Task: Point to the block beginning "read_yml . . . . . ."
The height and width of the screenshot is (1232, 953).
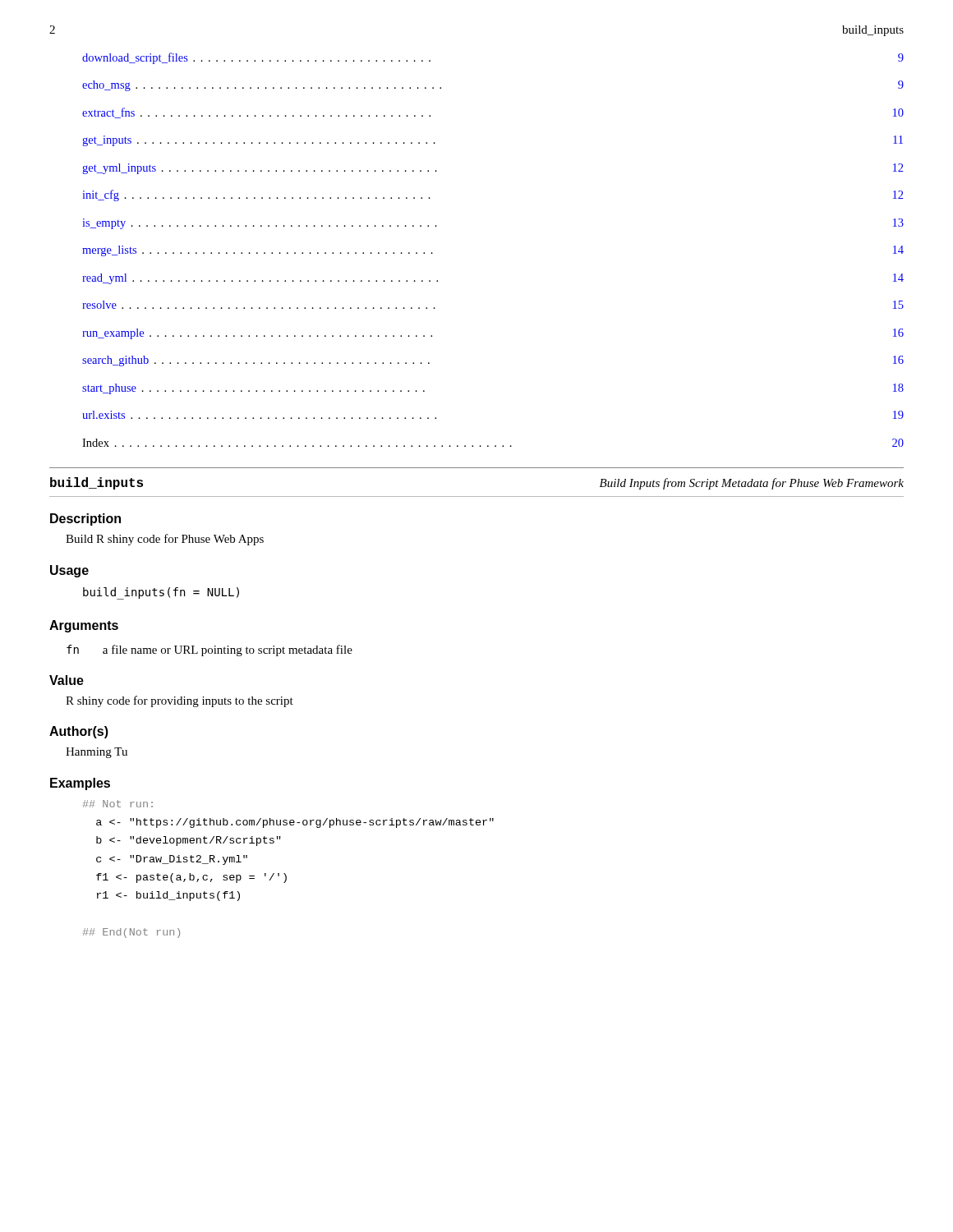Action: pos(101,279)
